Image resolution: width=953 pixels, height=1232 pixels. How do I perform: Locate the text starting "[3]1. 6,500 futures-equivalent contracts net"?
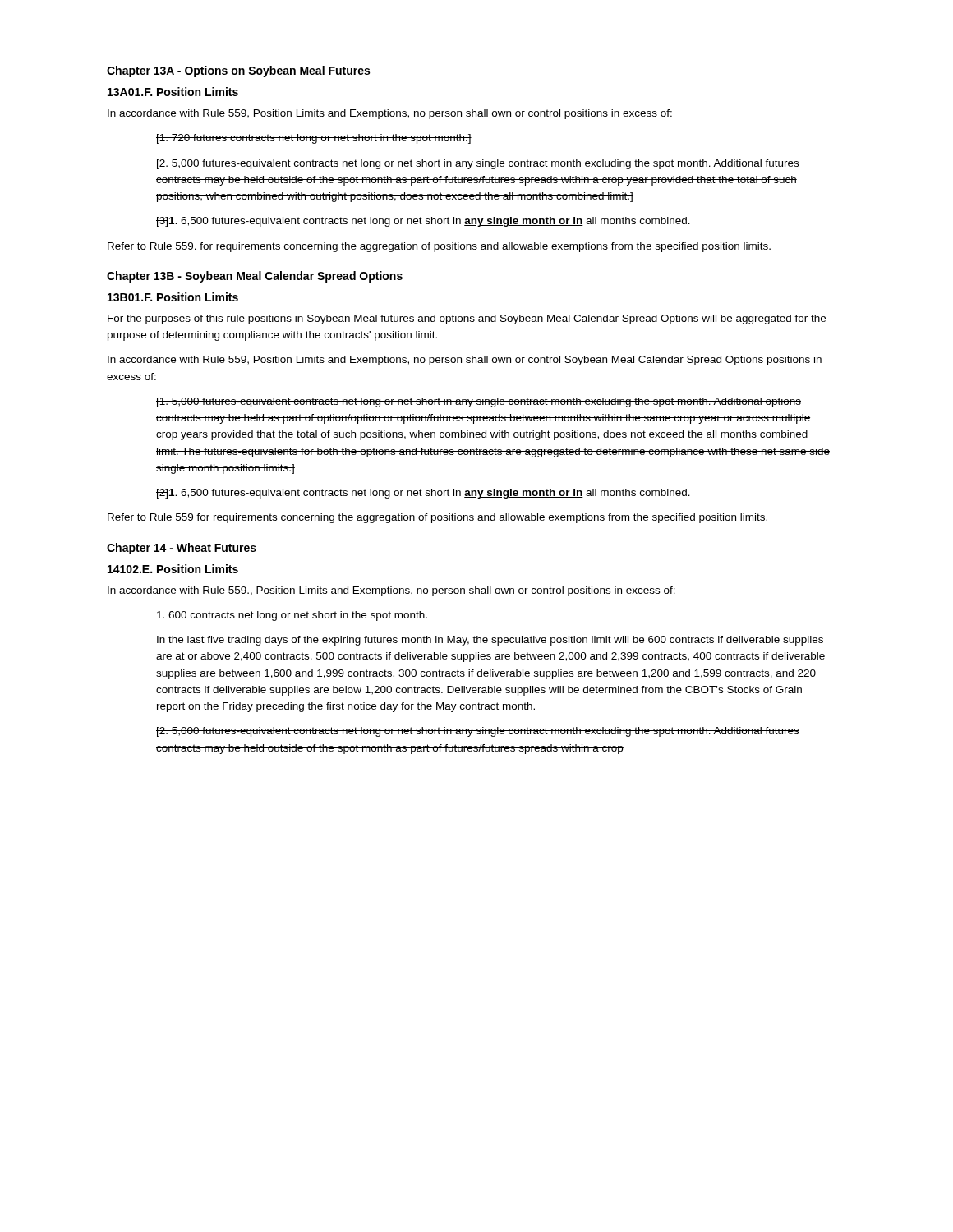(x=423, y=221)
